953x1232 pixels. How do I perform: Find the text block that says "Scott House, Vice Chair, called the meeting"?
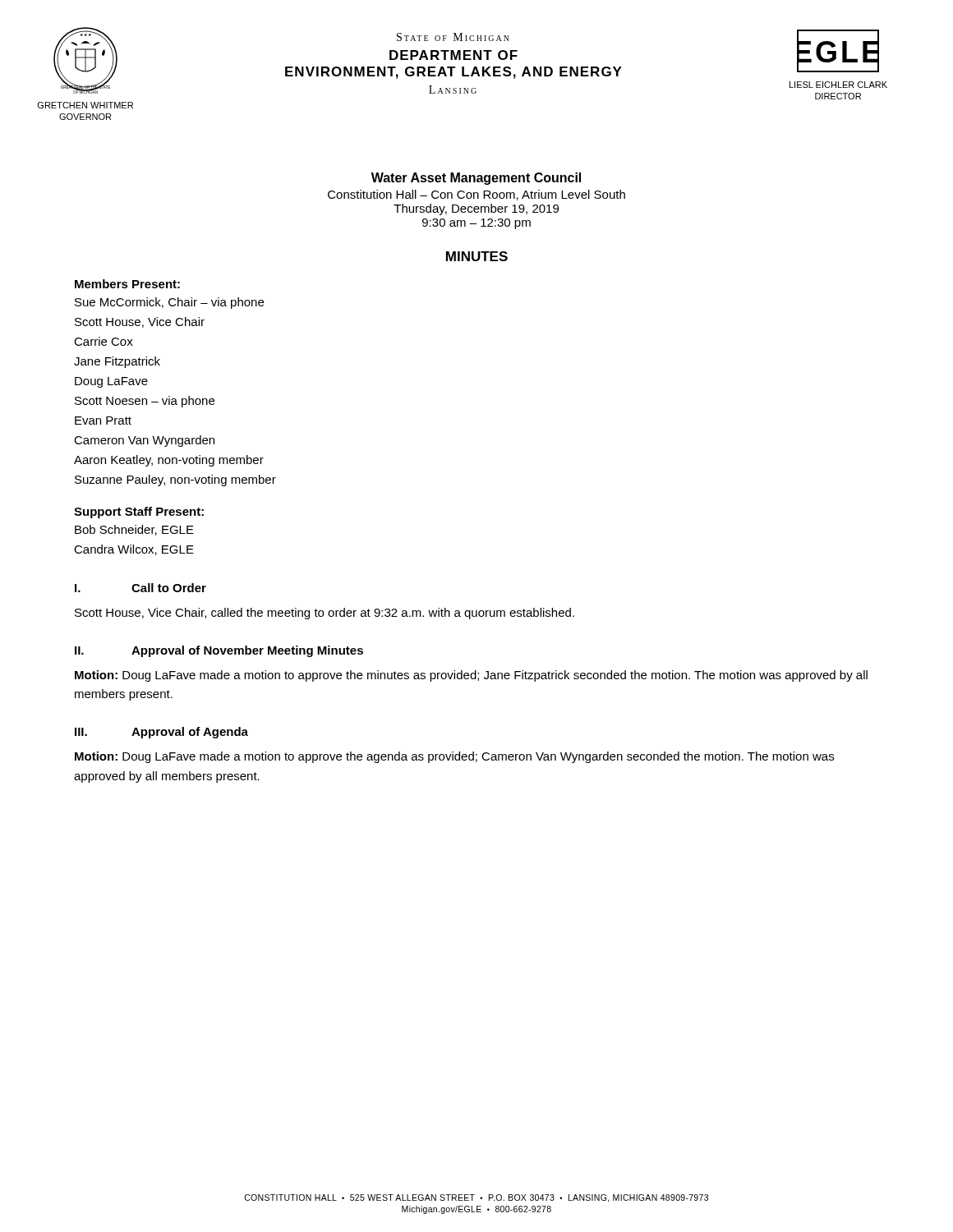click(x=325, y=612)
